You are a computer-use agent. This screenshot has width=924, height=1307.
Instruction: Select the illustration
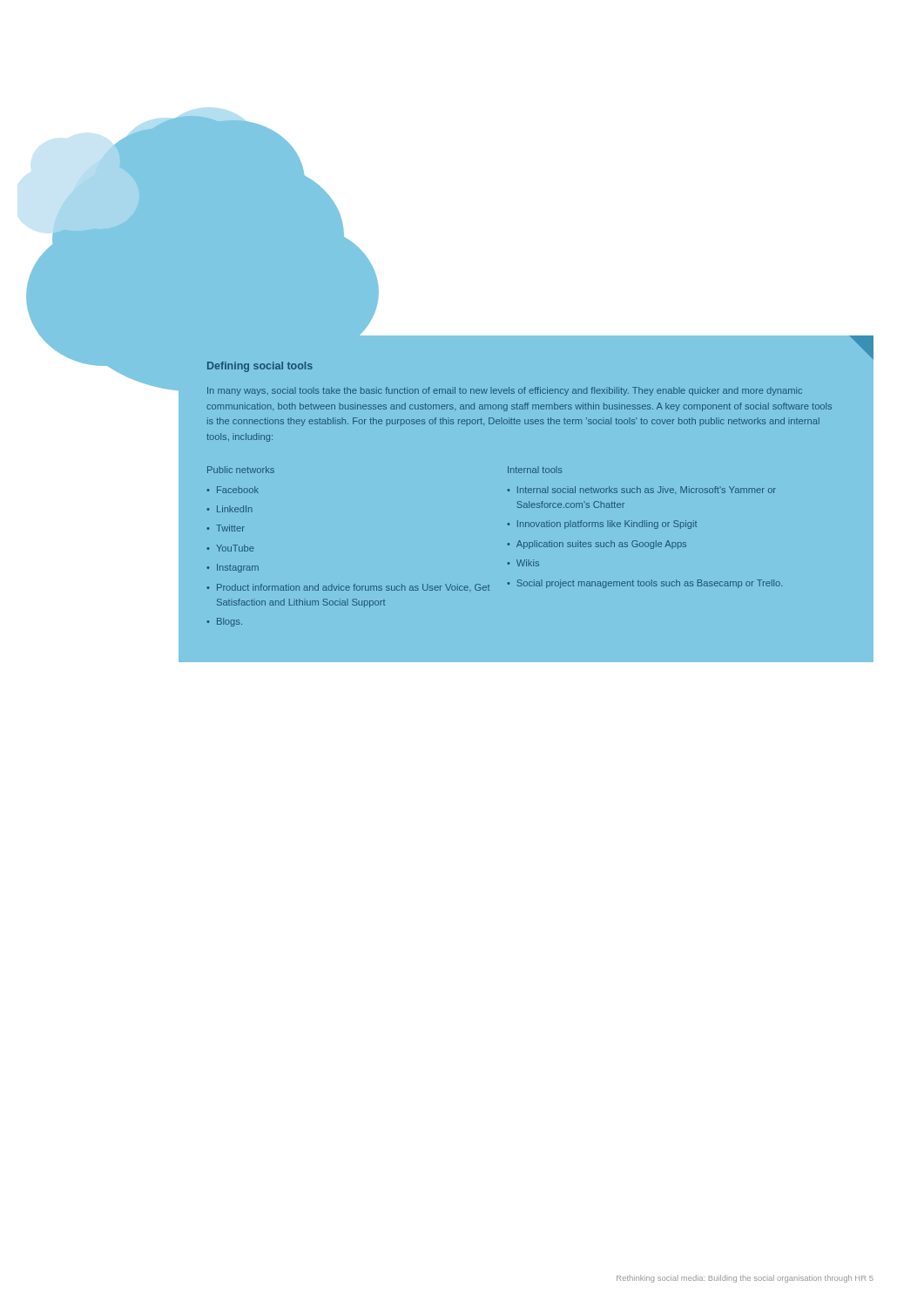[205, 205]
